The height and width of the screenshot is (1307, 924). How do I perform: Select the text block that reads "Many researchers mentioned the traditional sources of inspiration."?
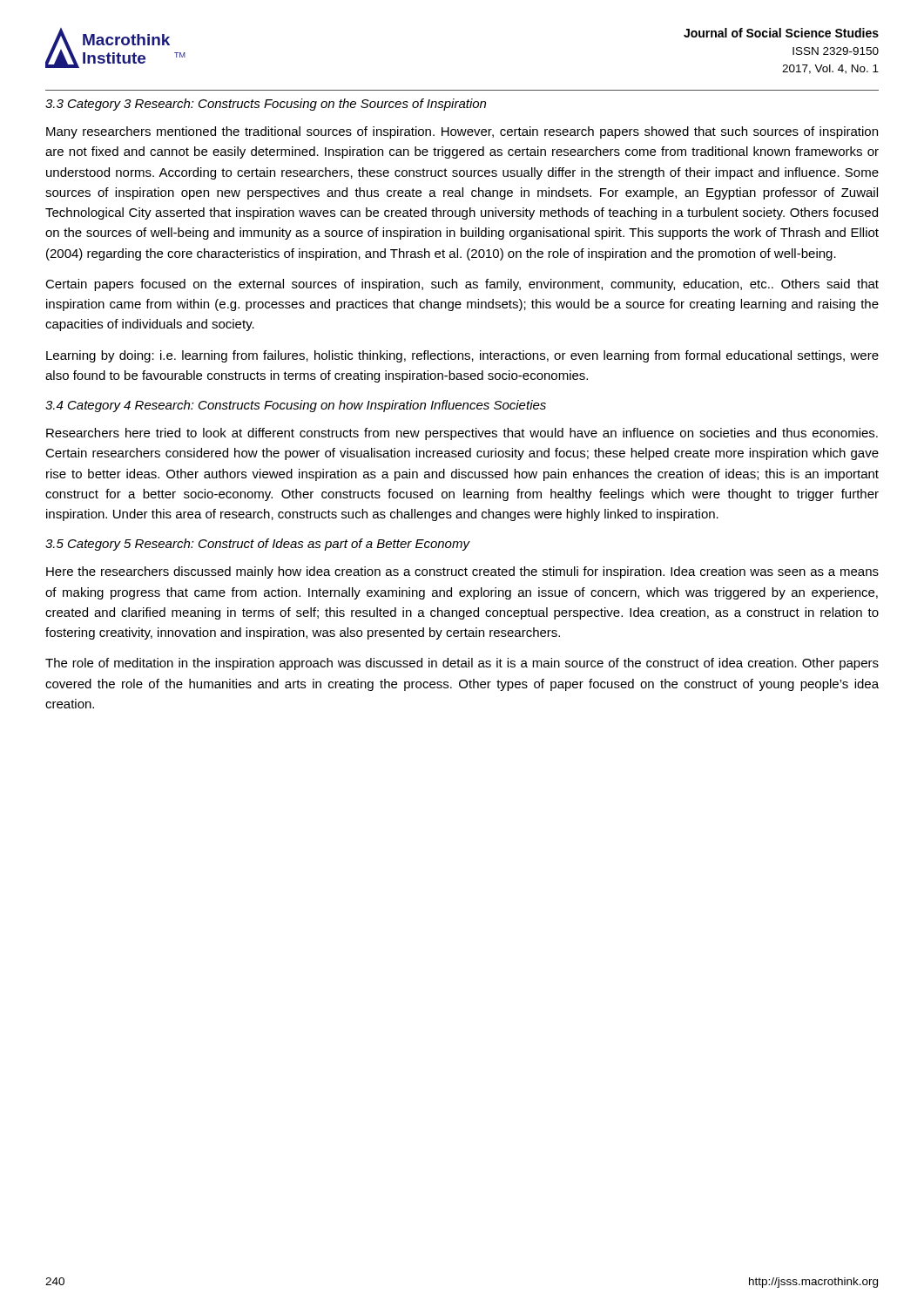462,192
